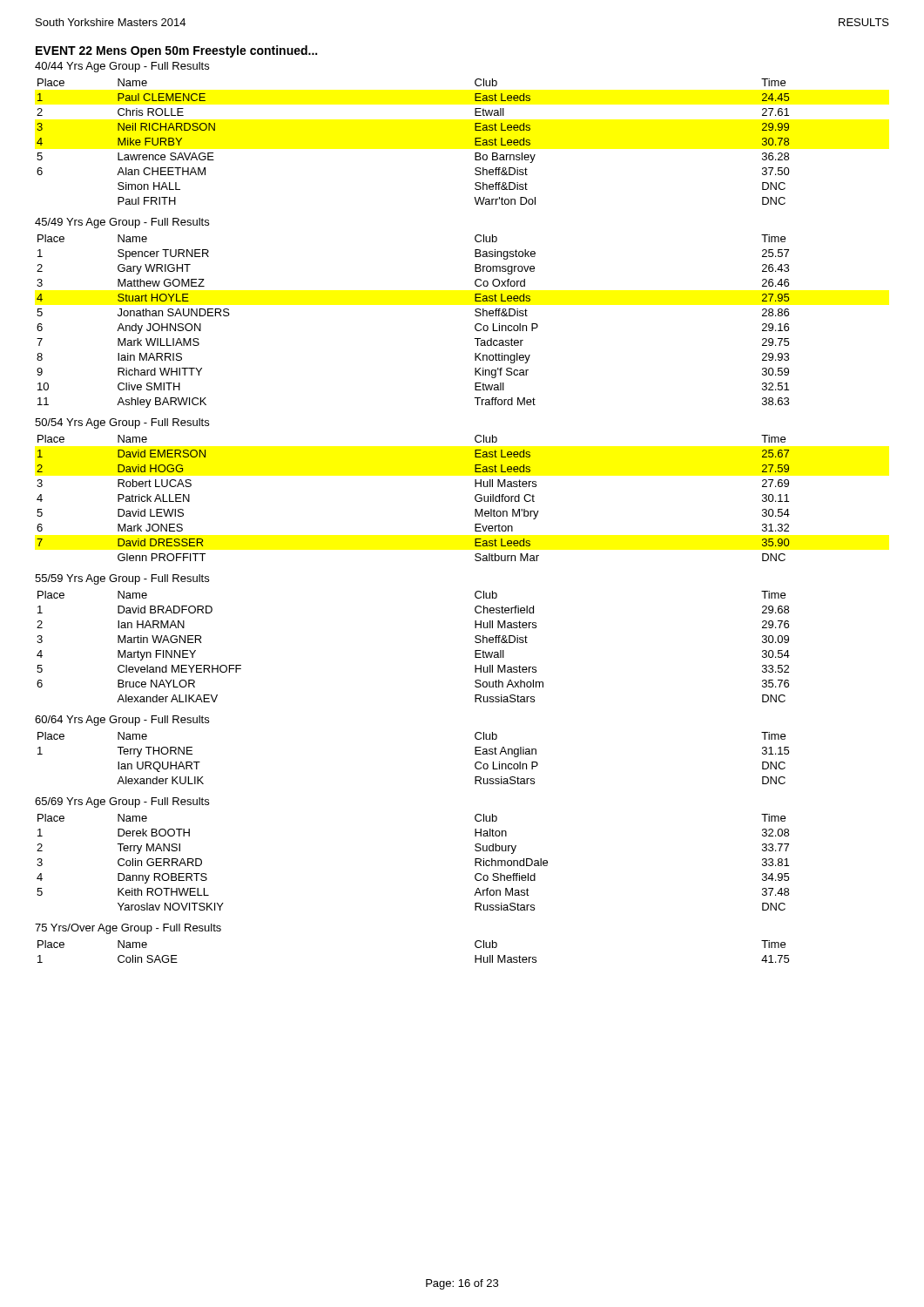Locate the table with the text "Colin SAGE"
The width and height of the screenshot is (924, 1307).
click(x=462, y=951)
